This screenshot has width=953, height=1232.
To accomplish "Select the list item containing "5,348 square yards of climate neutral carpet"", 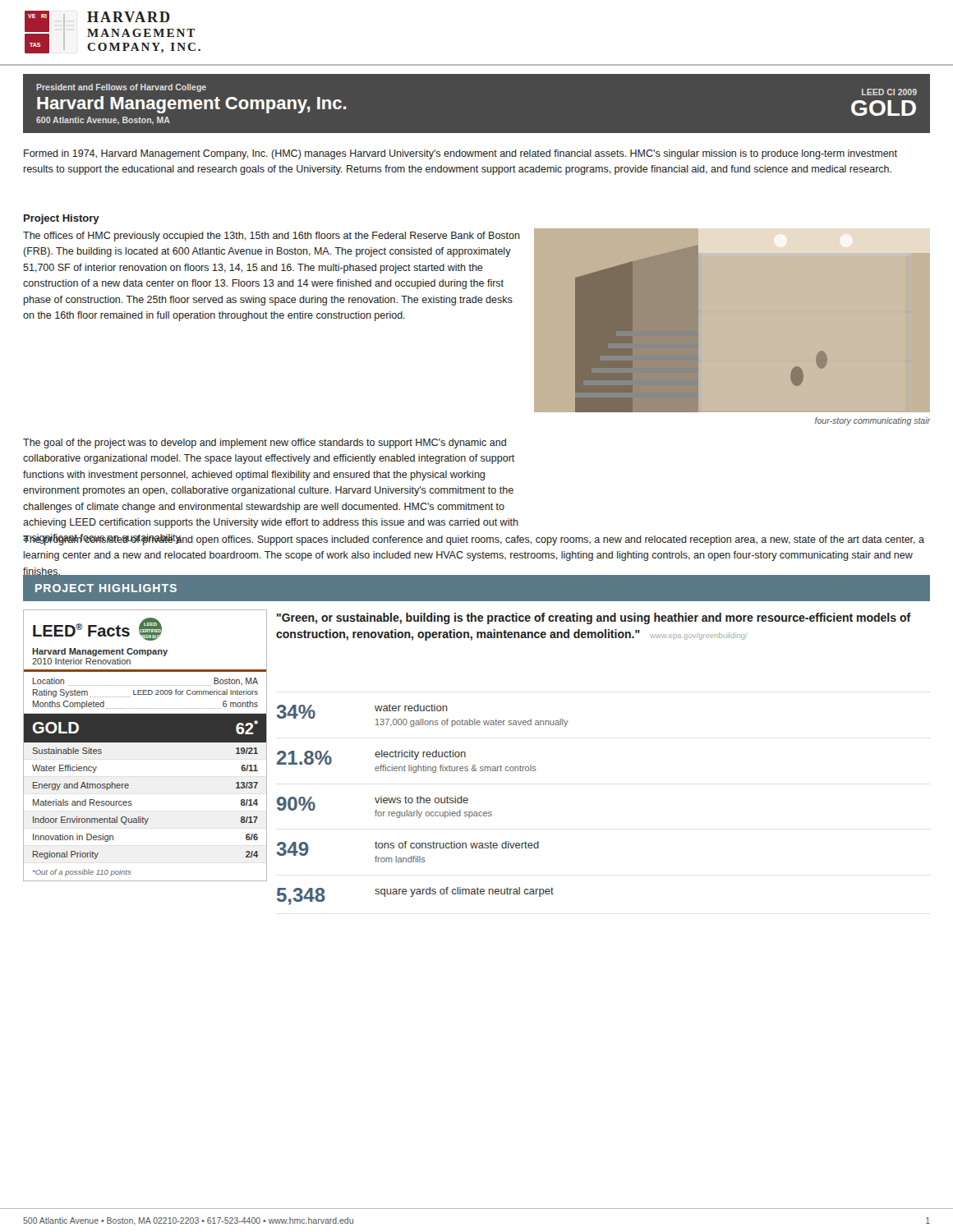I will tap(415, 895).
